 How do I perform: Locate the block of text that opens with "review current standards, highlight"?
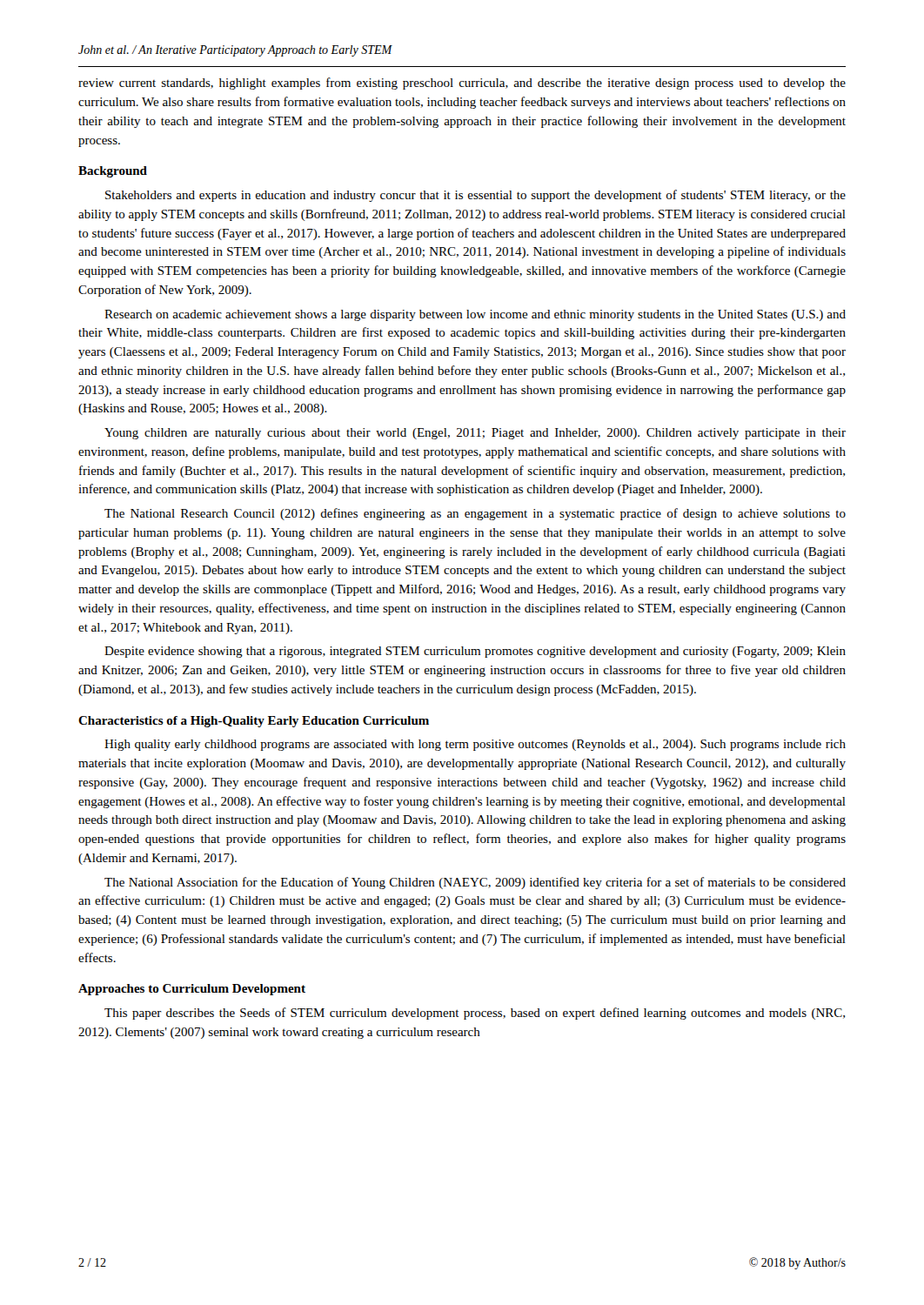click(462, 111)
